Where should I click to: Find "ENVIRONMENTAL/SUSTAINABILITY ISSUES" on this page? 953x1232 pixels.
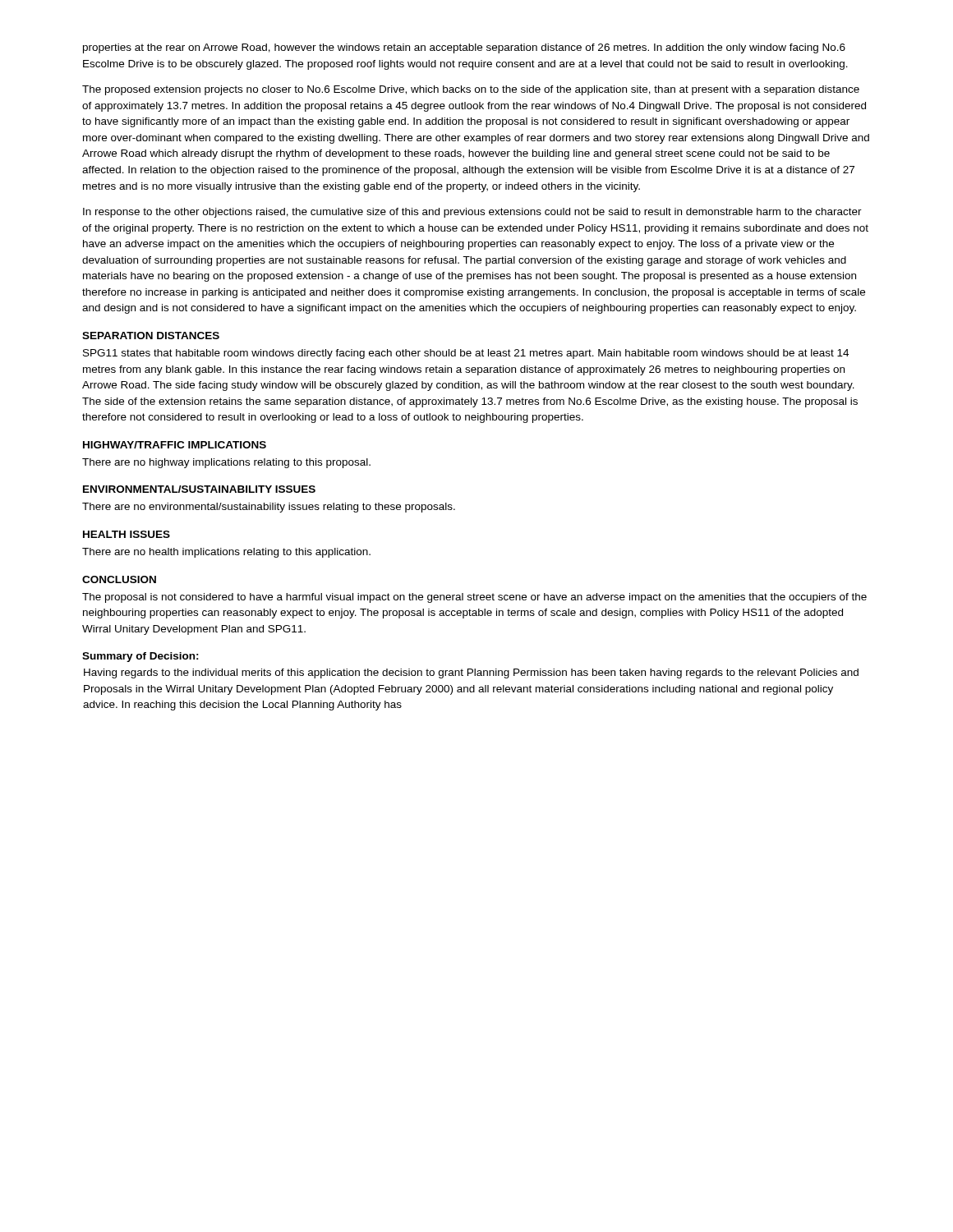coord(199,489)
